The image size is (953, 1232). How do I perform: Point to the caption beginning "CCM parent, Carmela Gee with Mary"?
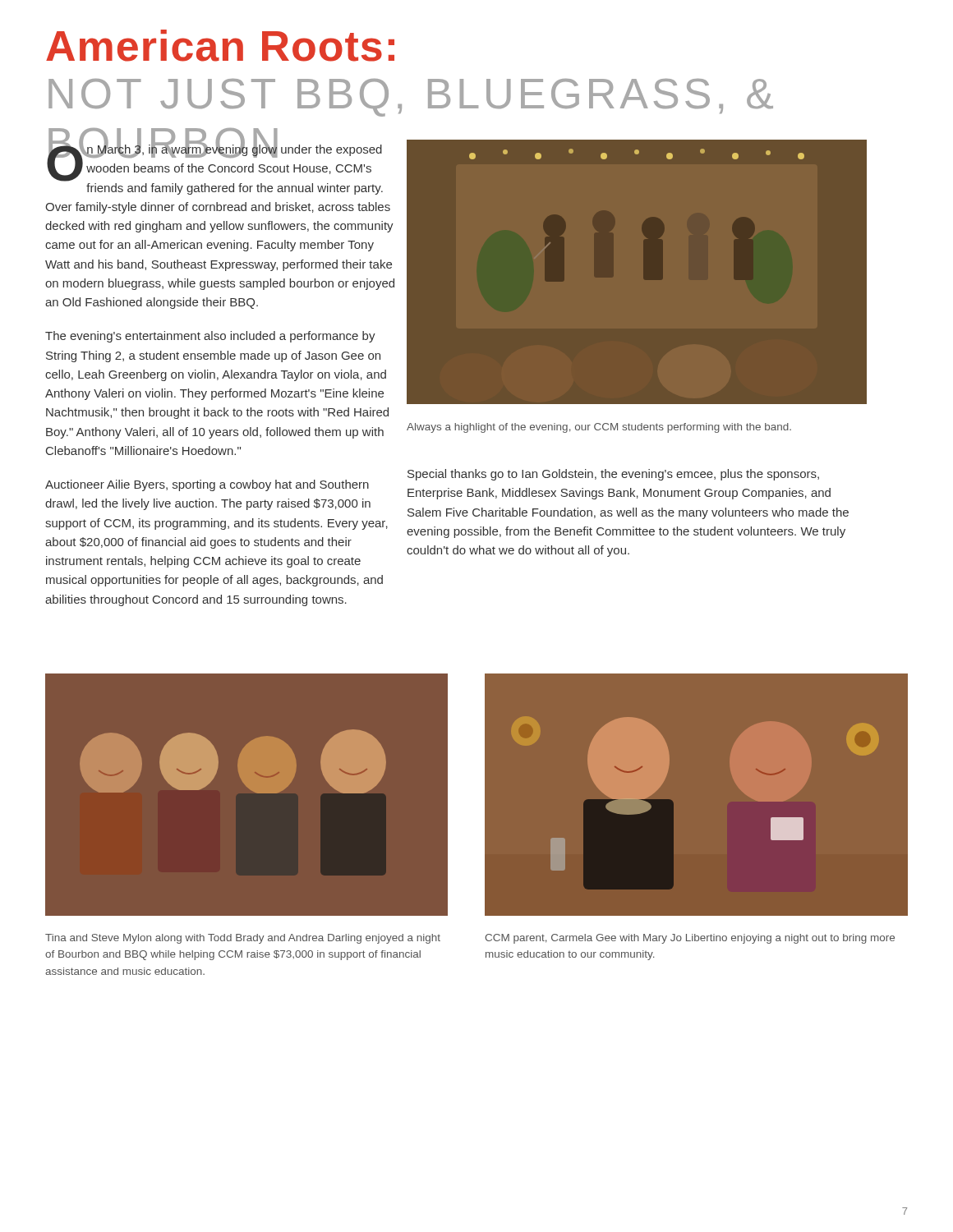(x=696, y=946)
